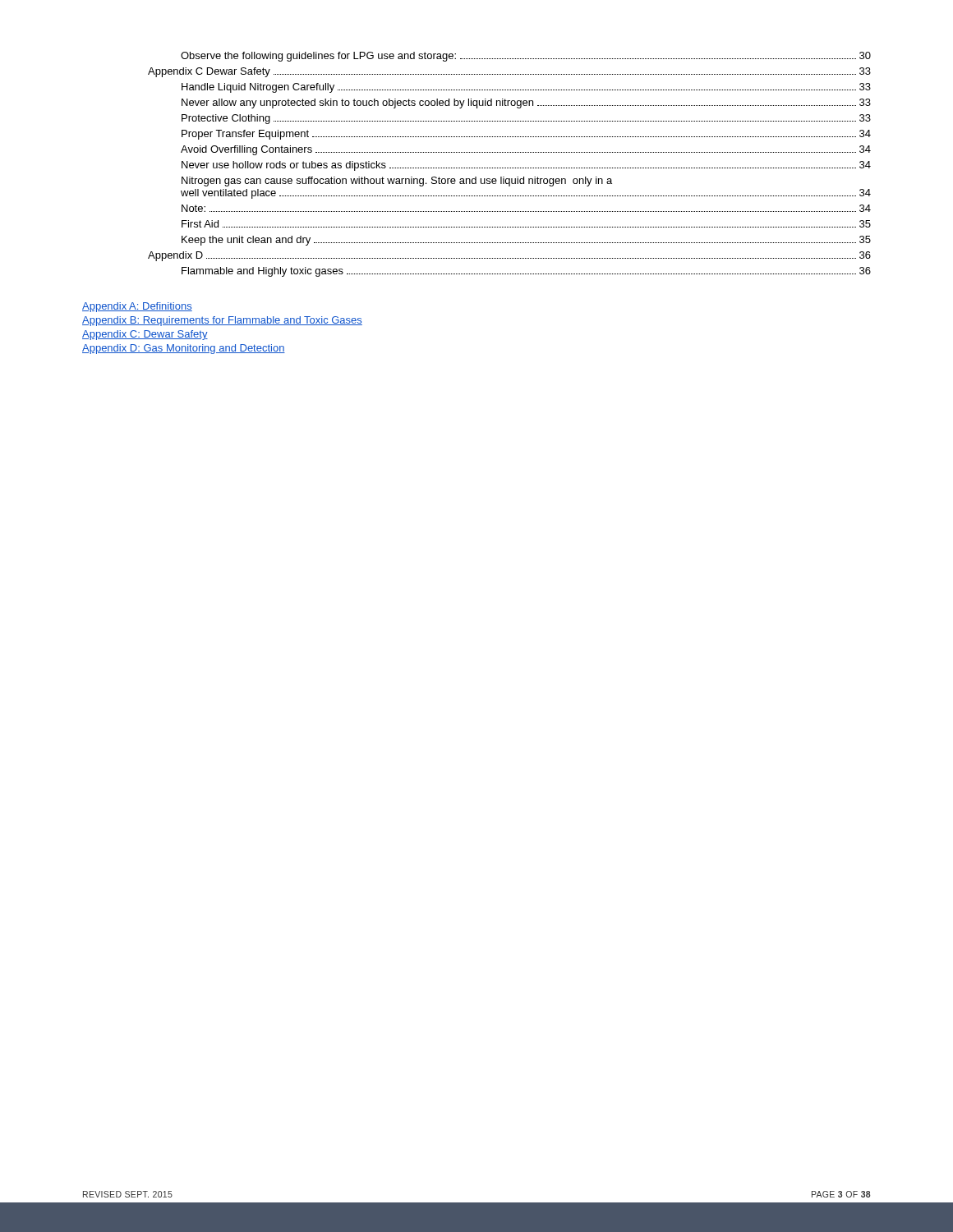Find the region starting "Appendix D 36"

(x=509, y=255)
